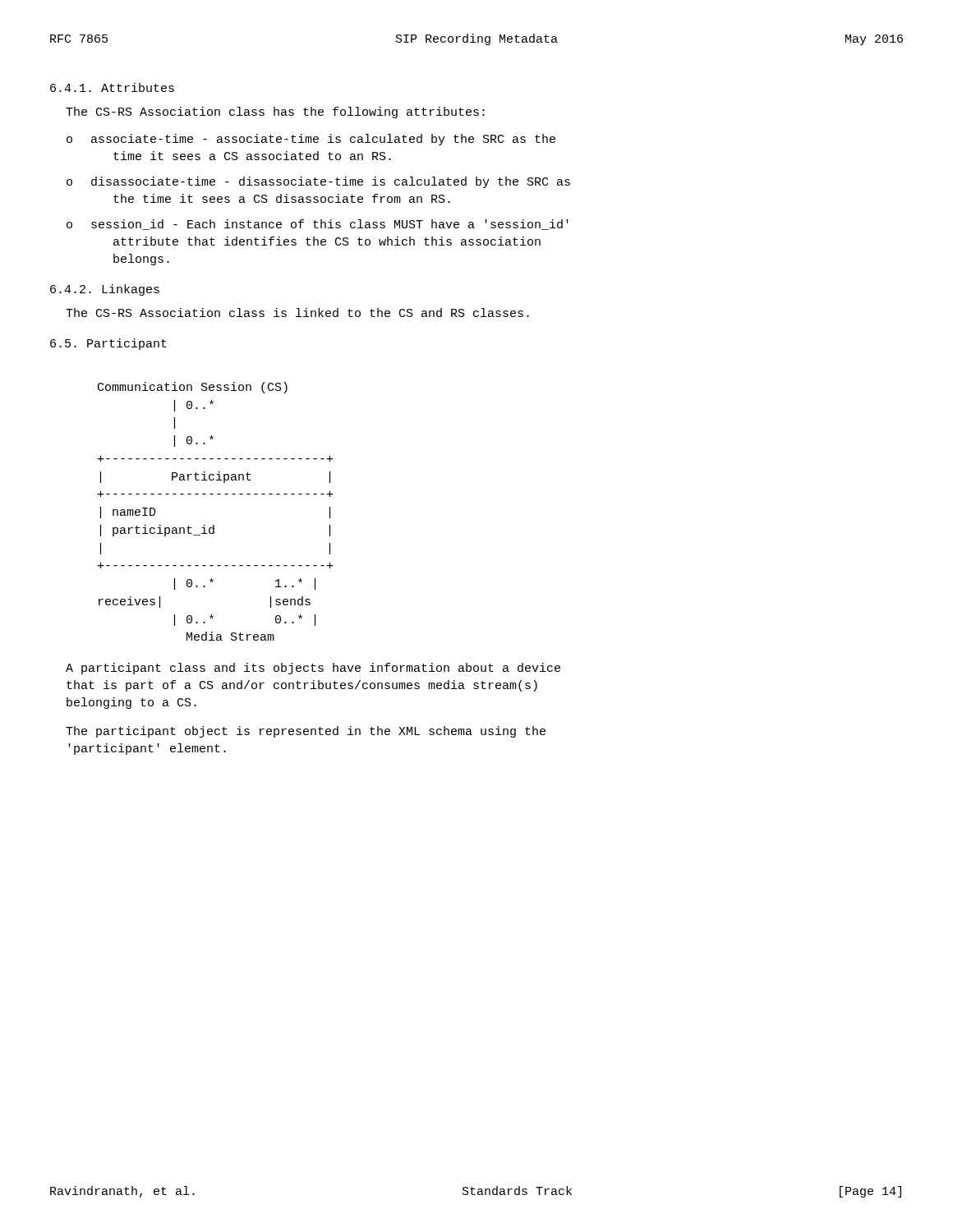Locate the text block starting "6.4.1. Attributes"
This screenshot has width=953, height=1232.
point(112,89)
